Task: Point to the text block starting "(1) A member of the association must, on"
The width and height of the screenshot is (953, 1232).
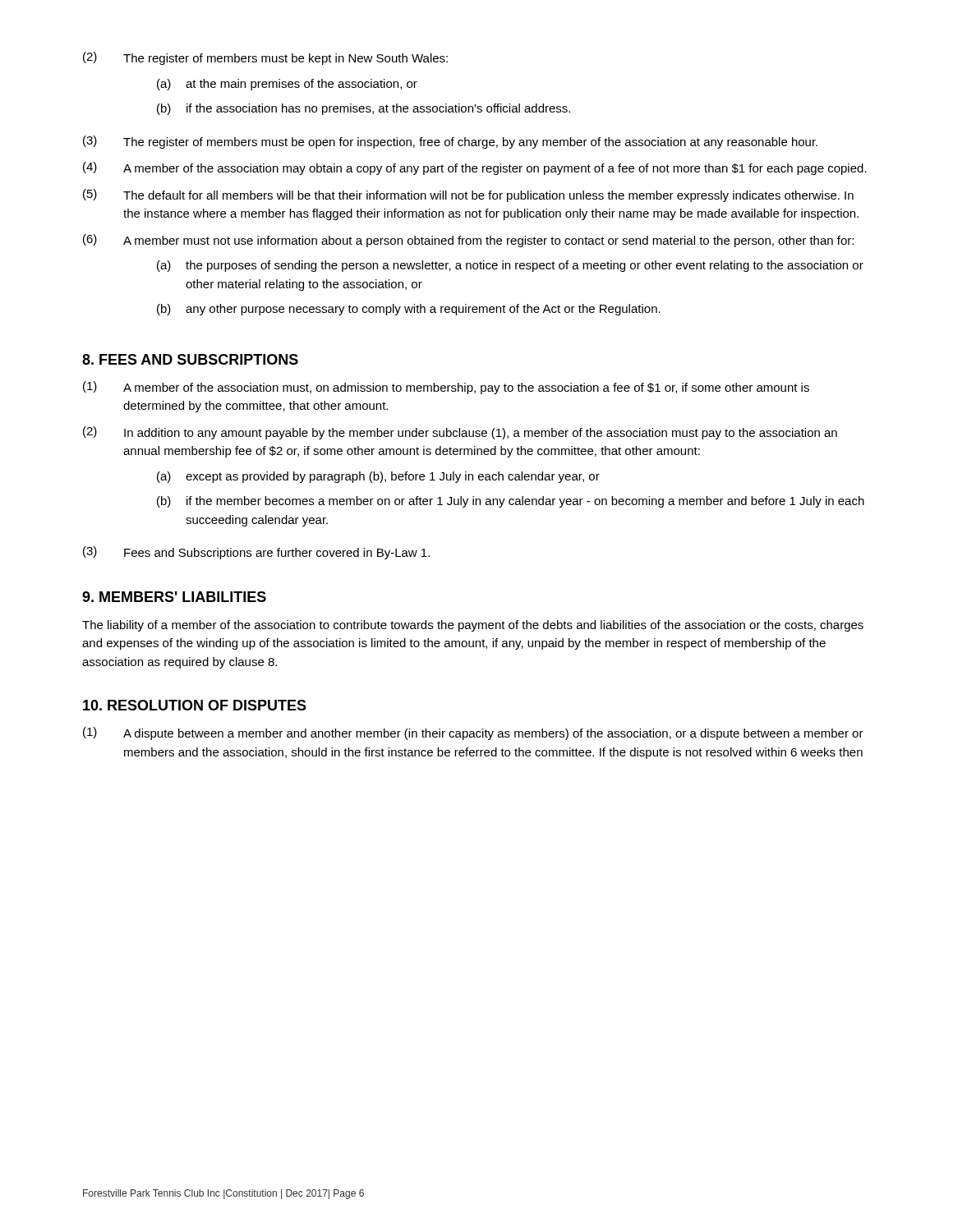Action: pos(476,397)
